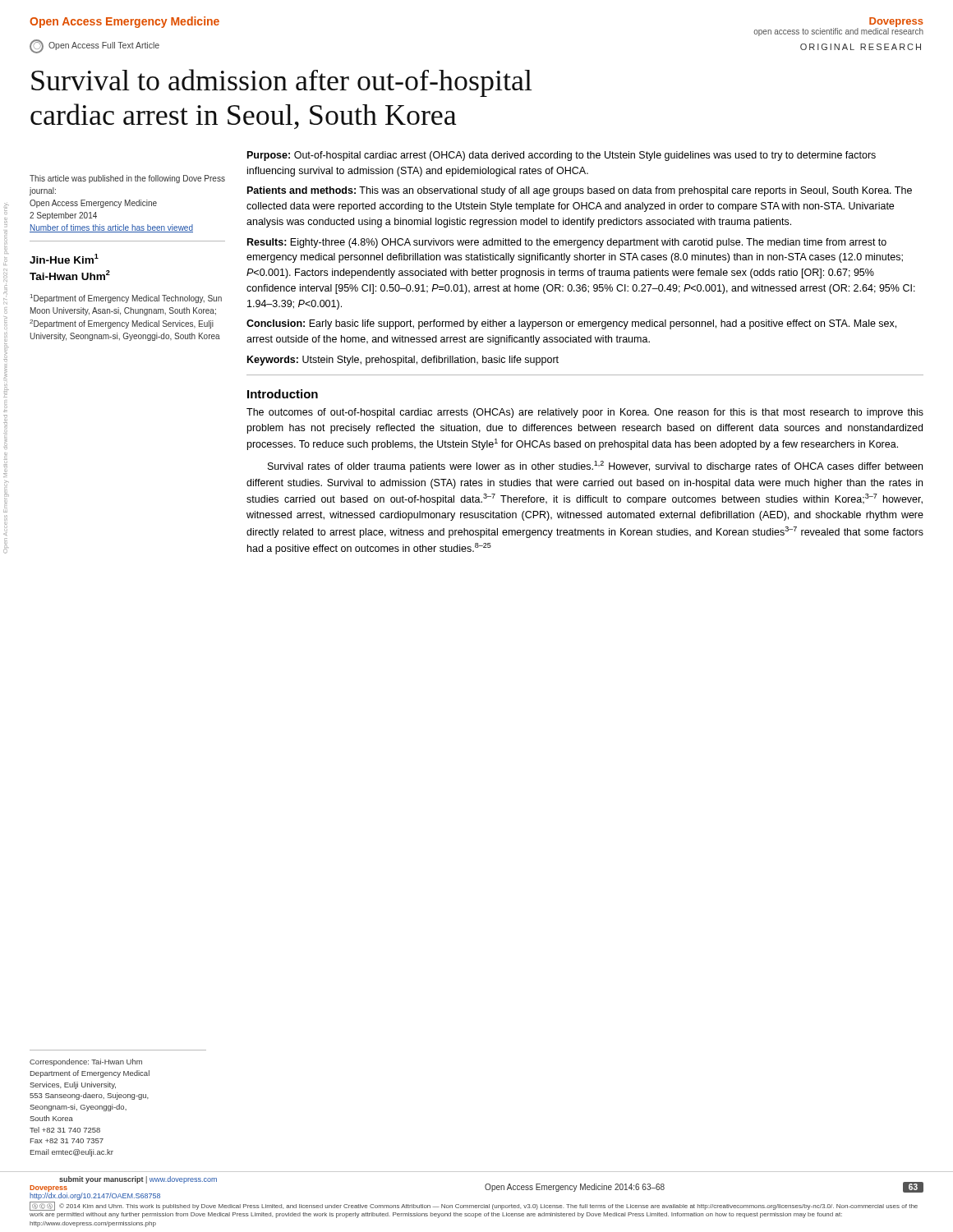Point to the block beginning "Conclusion: Early basic life support, performed"
The image size is (953, 1232).
(x=572, y=332)
